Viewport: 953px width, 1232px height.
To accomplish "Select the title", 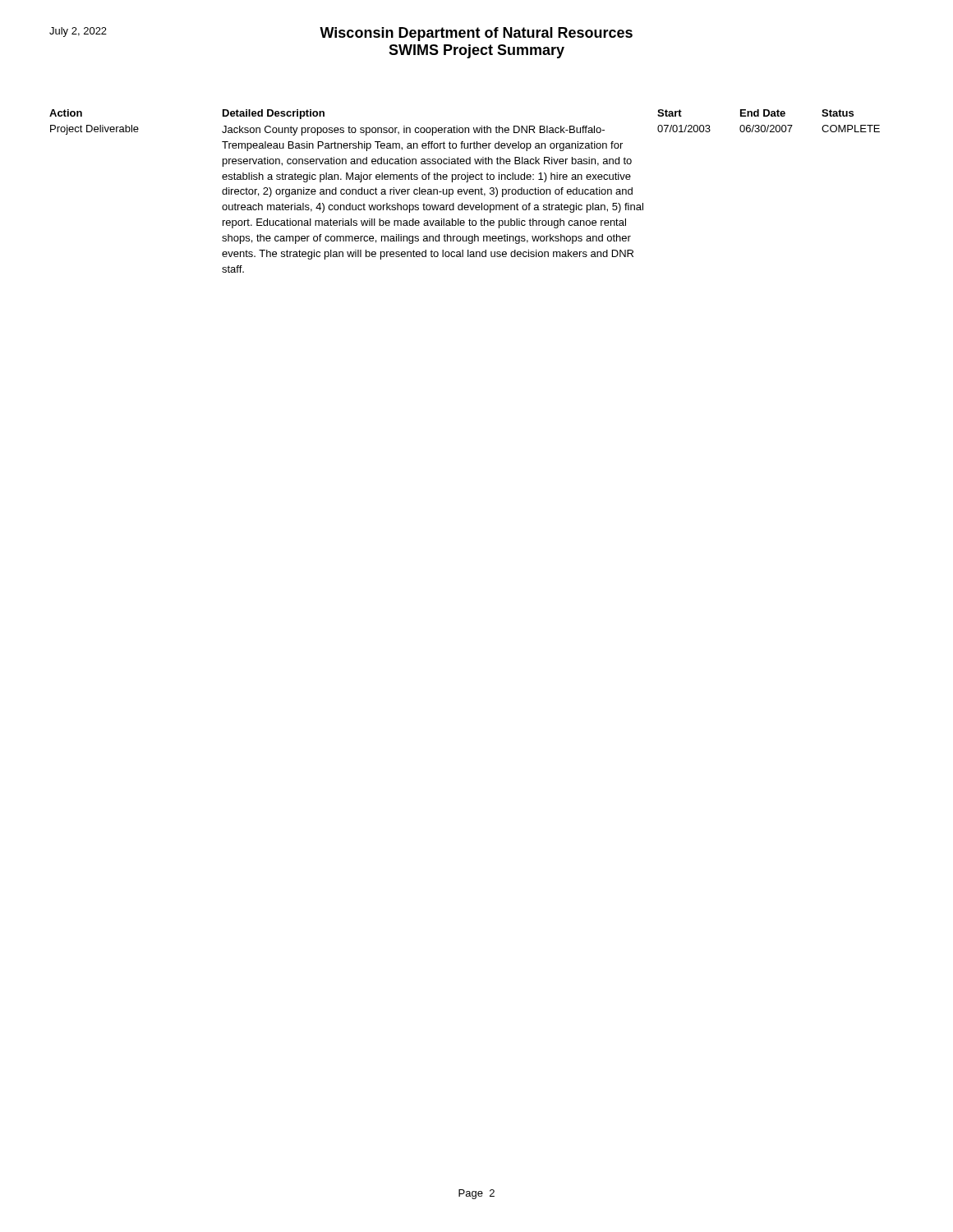I will pos(476,42).
